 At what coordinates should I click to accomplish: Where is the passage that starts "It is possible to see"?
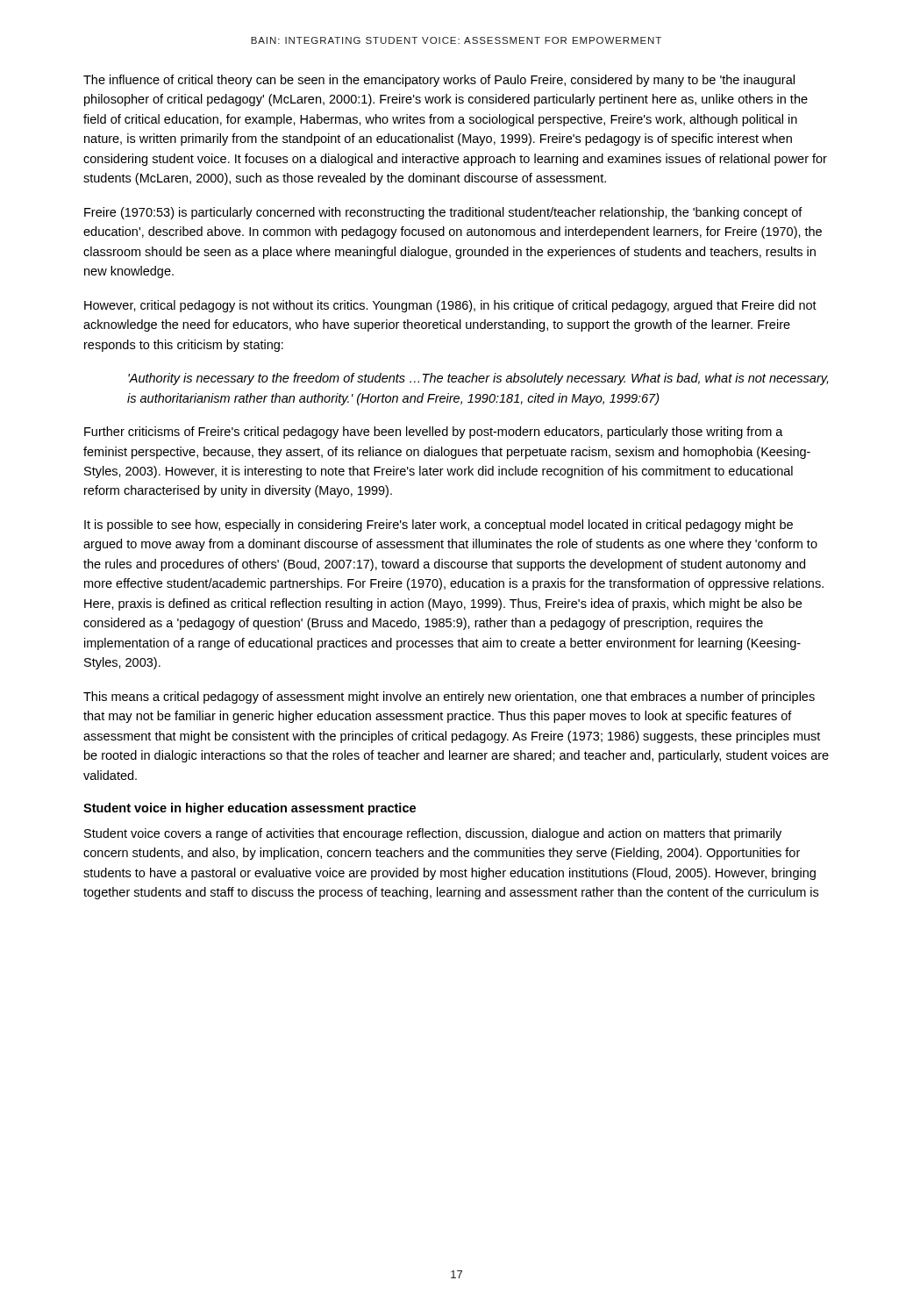coord(456,594)
